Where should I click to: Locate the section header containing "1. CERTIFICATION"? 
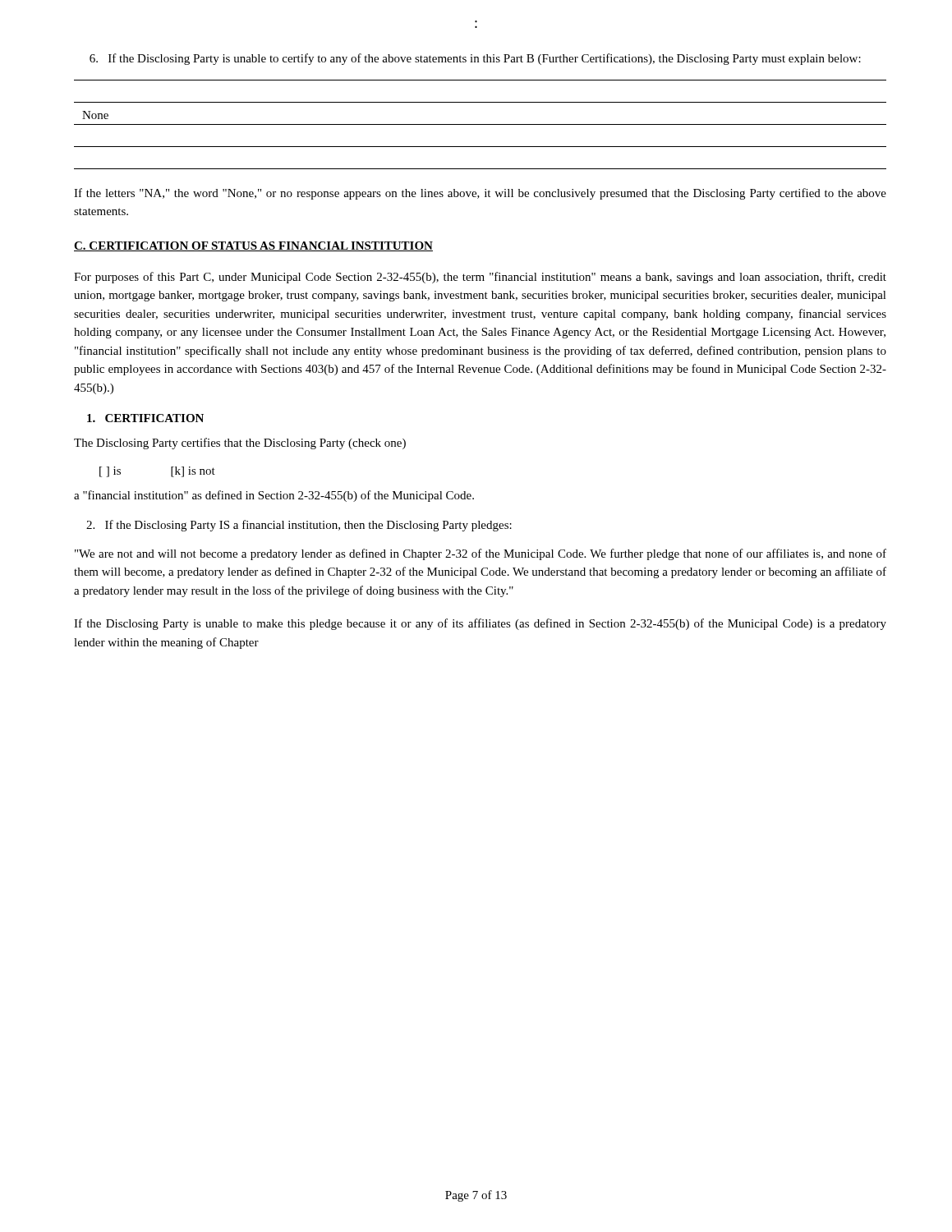click(139, 418)
